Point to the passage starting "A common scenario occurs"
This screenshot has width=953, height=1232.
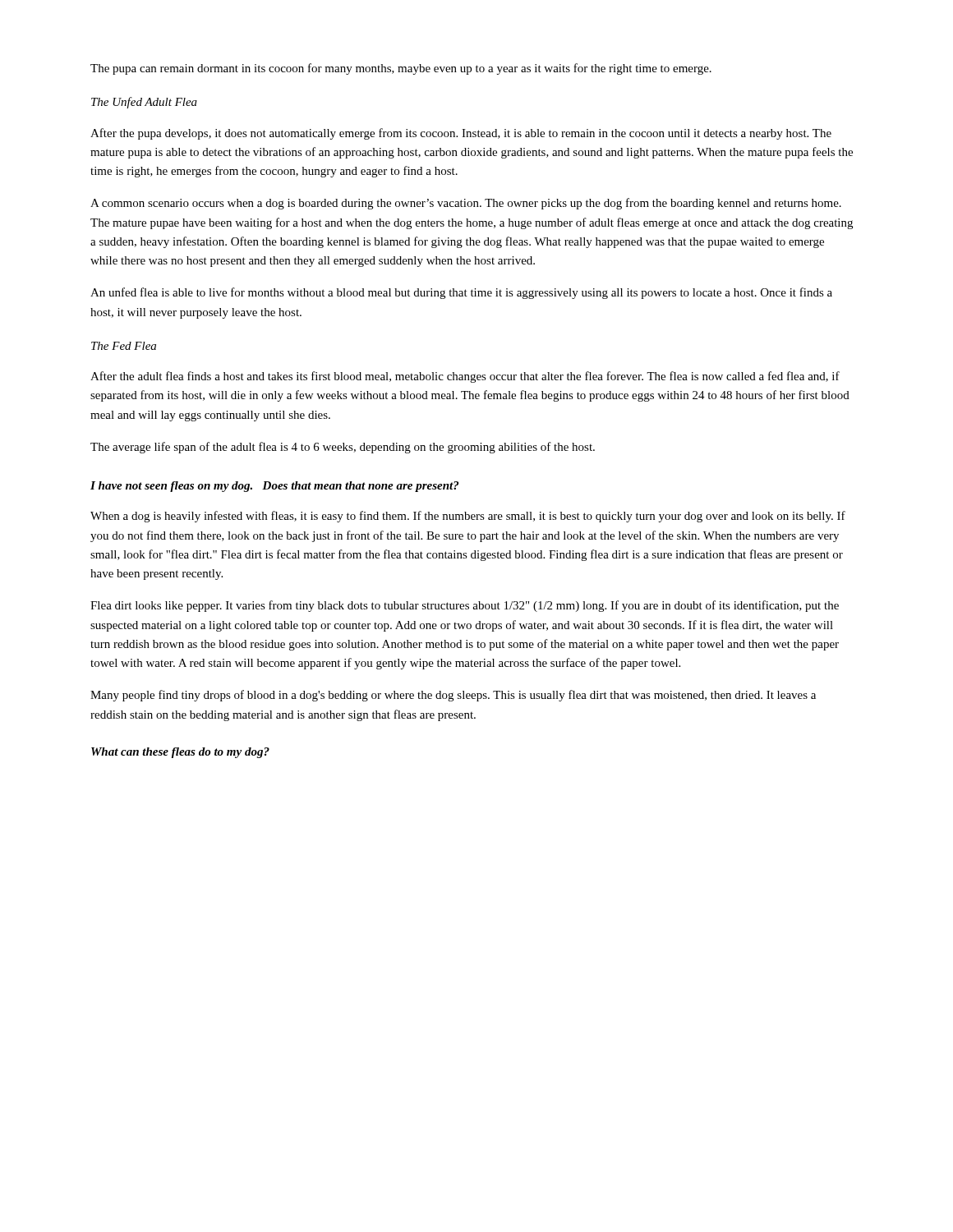click(x=472, y=232)
